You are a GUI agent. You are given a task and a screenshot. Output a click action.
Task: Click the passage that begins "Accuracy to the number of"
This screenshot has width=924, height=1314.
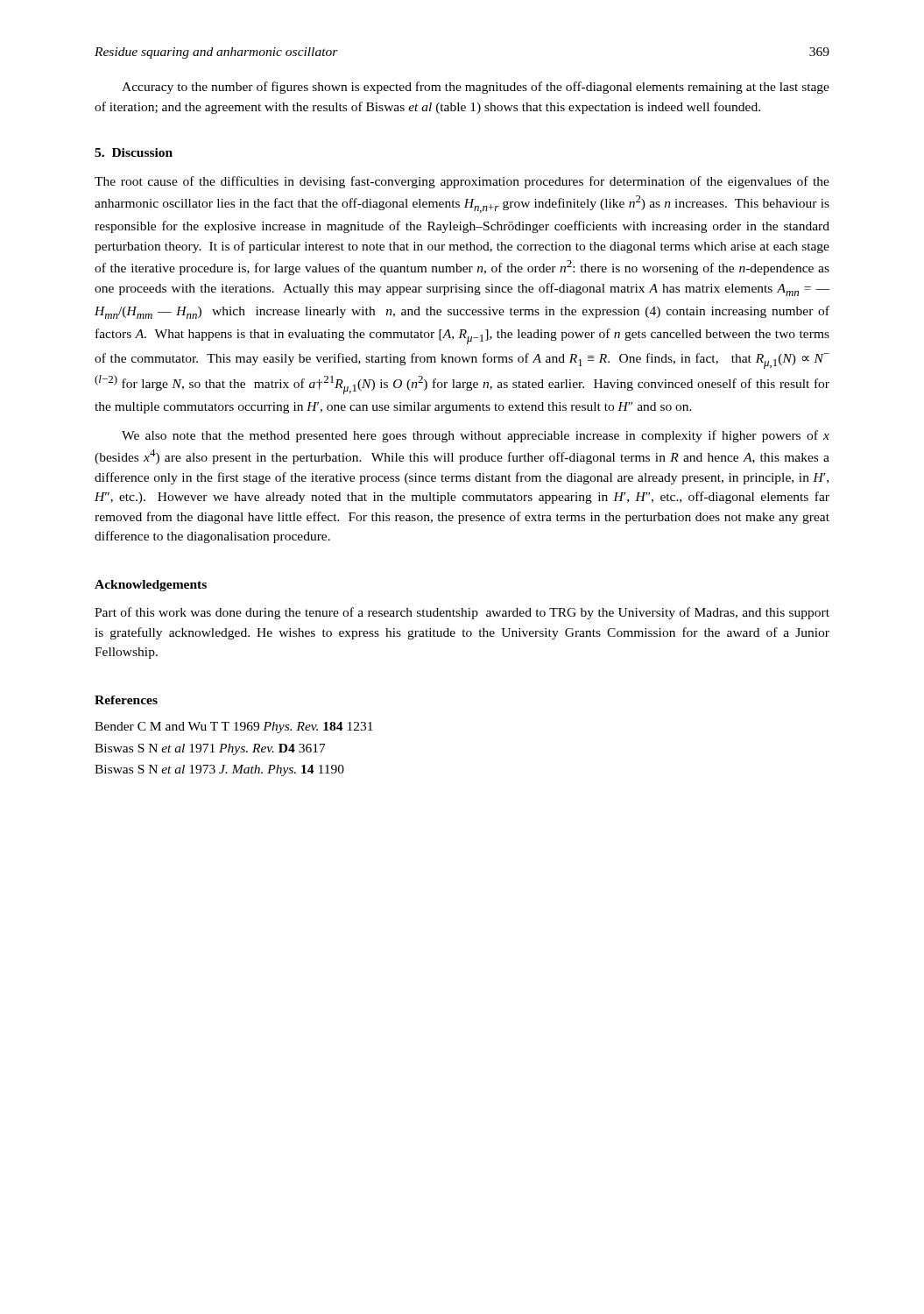point(462,97)
